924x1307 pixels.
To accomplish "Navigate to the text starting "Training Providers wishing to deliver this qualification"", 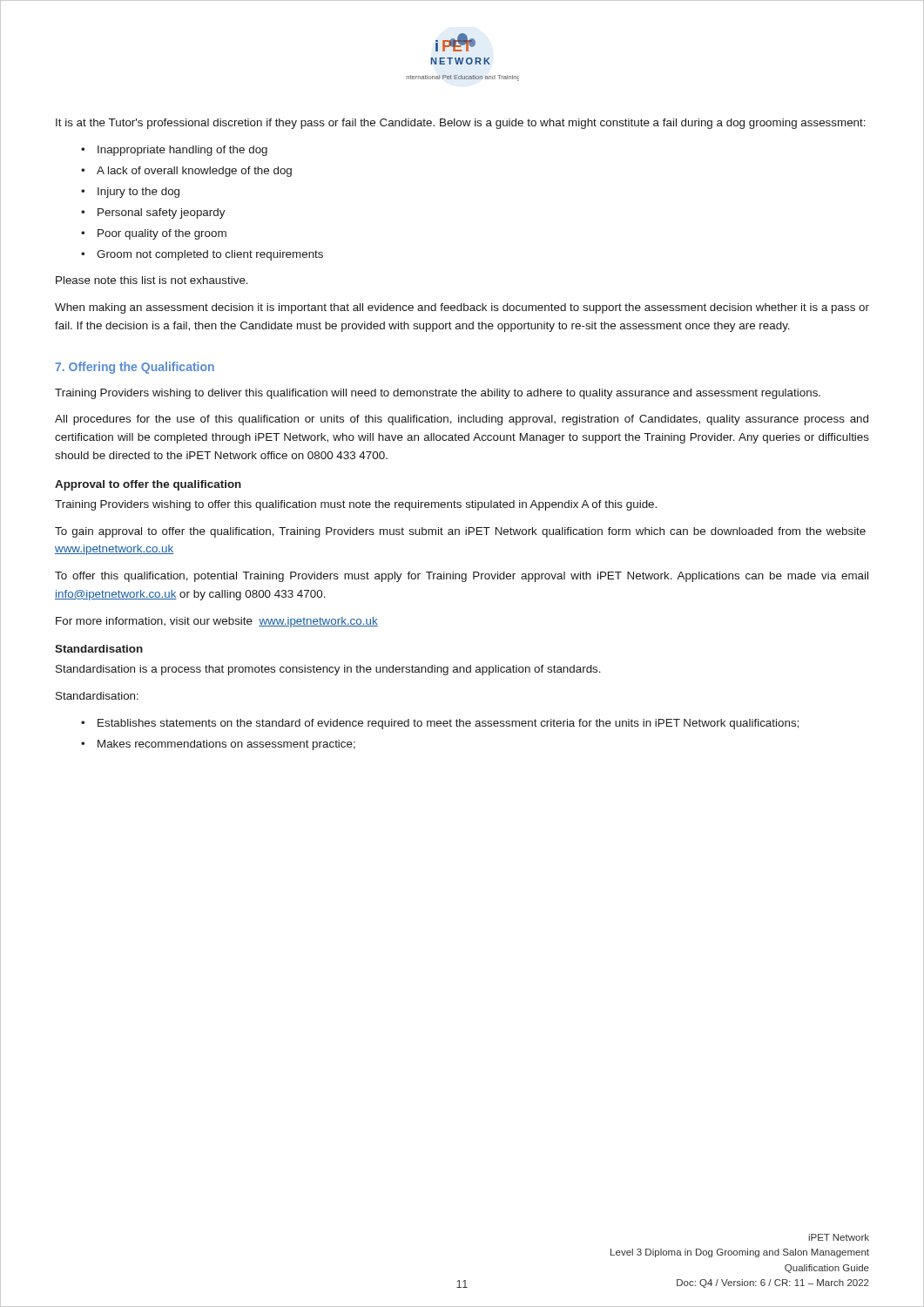I will click(438, 392).
